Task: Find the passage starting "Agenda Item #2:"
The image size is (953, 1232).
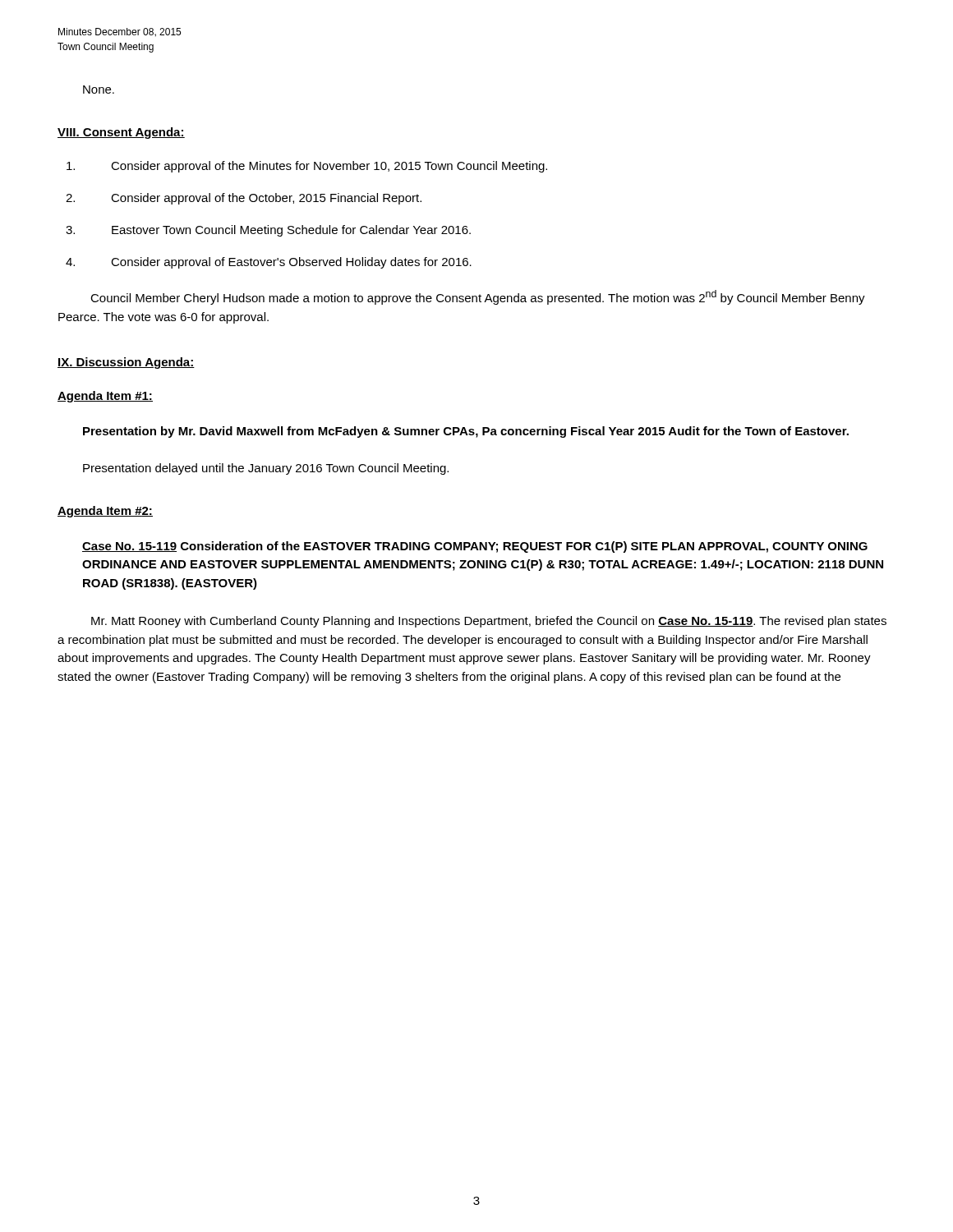Action: click(x=105, y=510)
